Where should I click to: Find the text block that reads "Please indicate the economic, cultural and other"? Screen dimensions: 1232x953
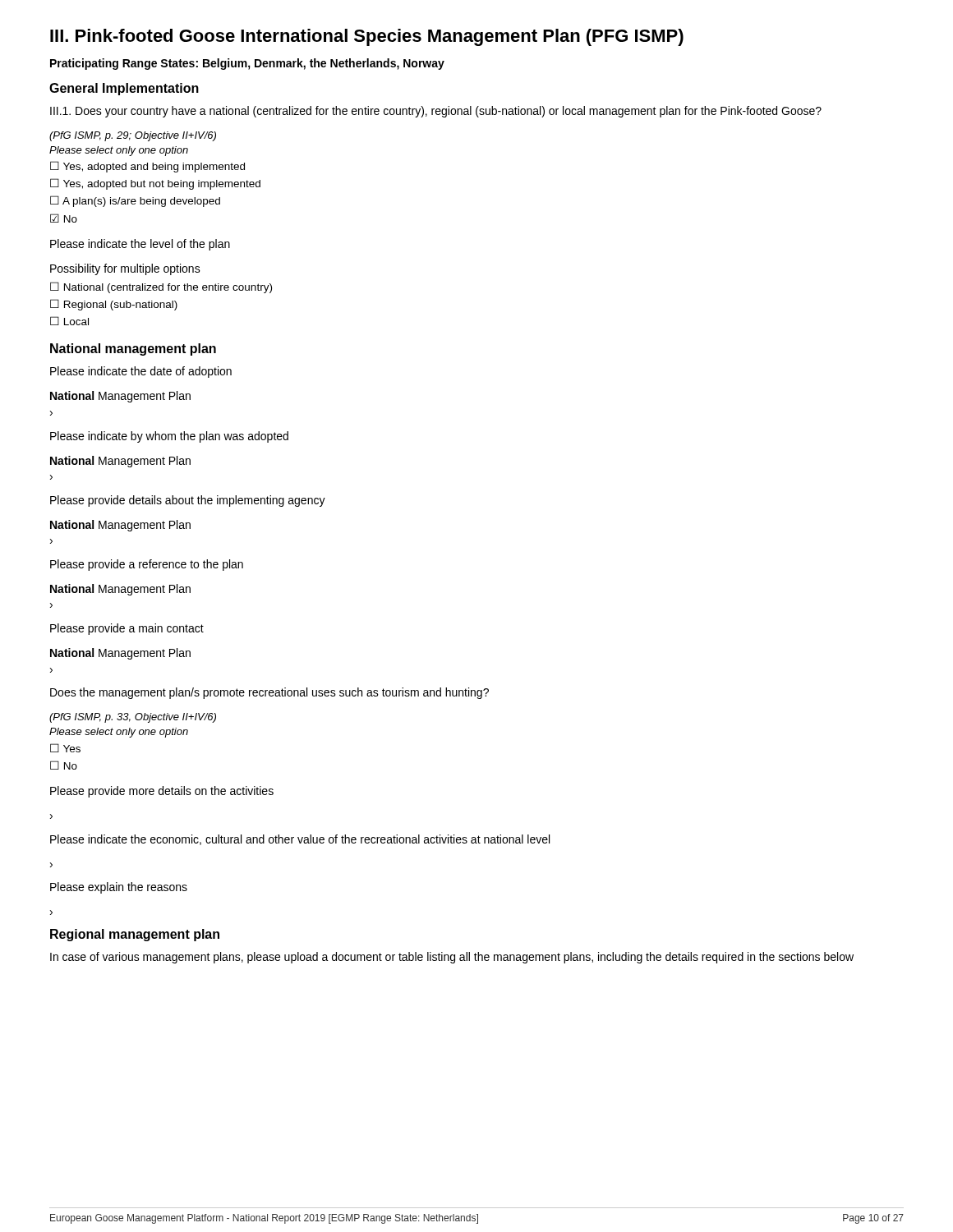coord(476,852)
